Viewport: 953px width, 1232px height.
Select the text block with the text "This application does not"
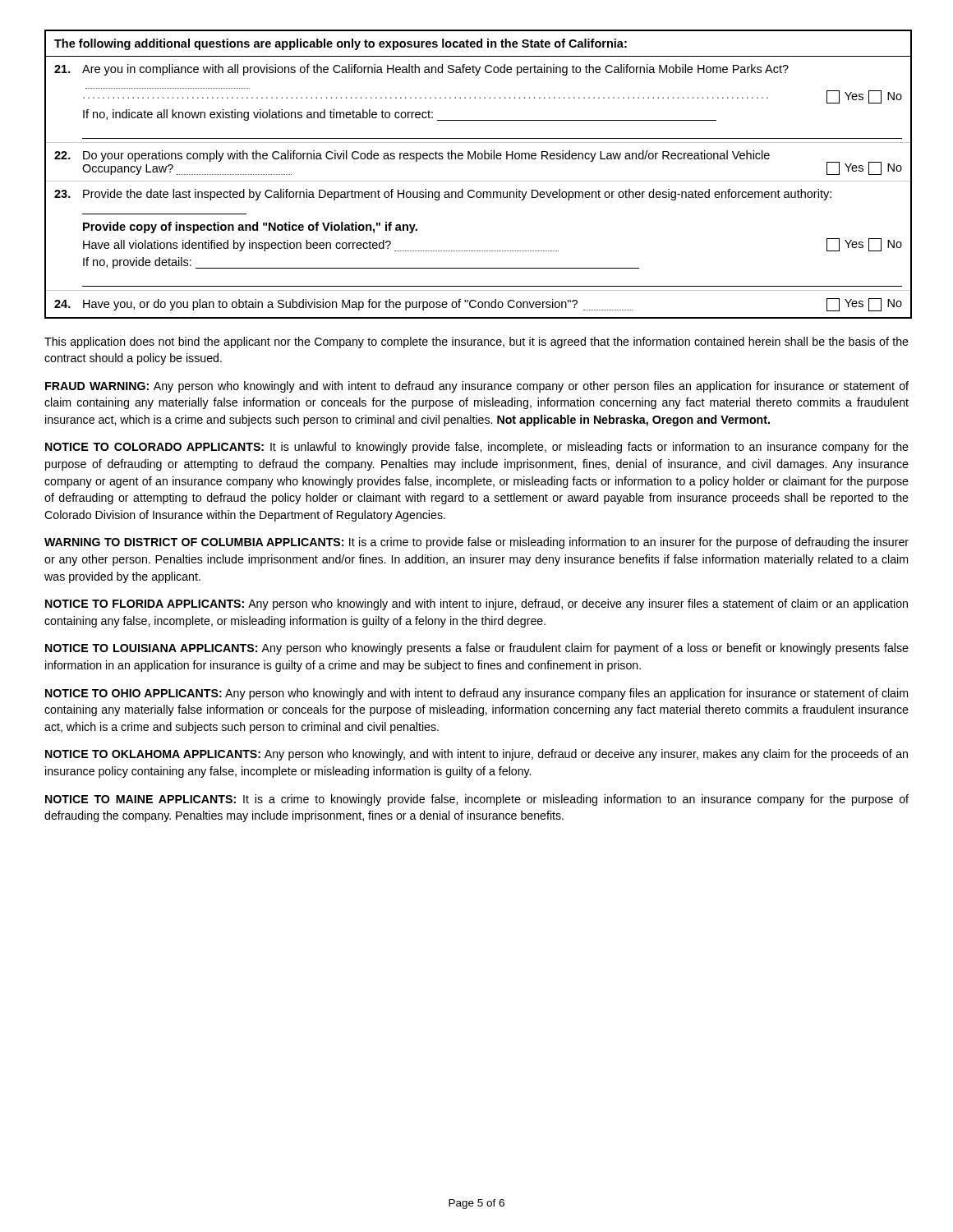coord(476,350)
